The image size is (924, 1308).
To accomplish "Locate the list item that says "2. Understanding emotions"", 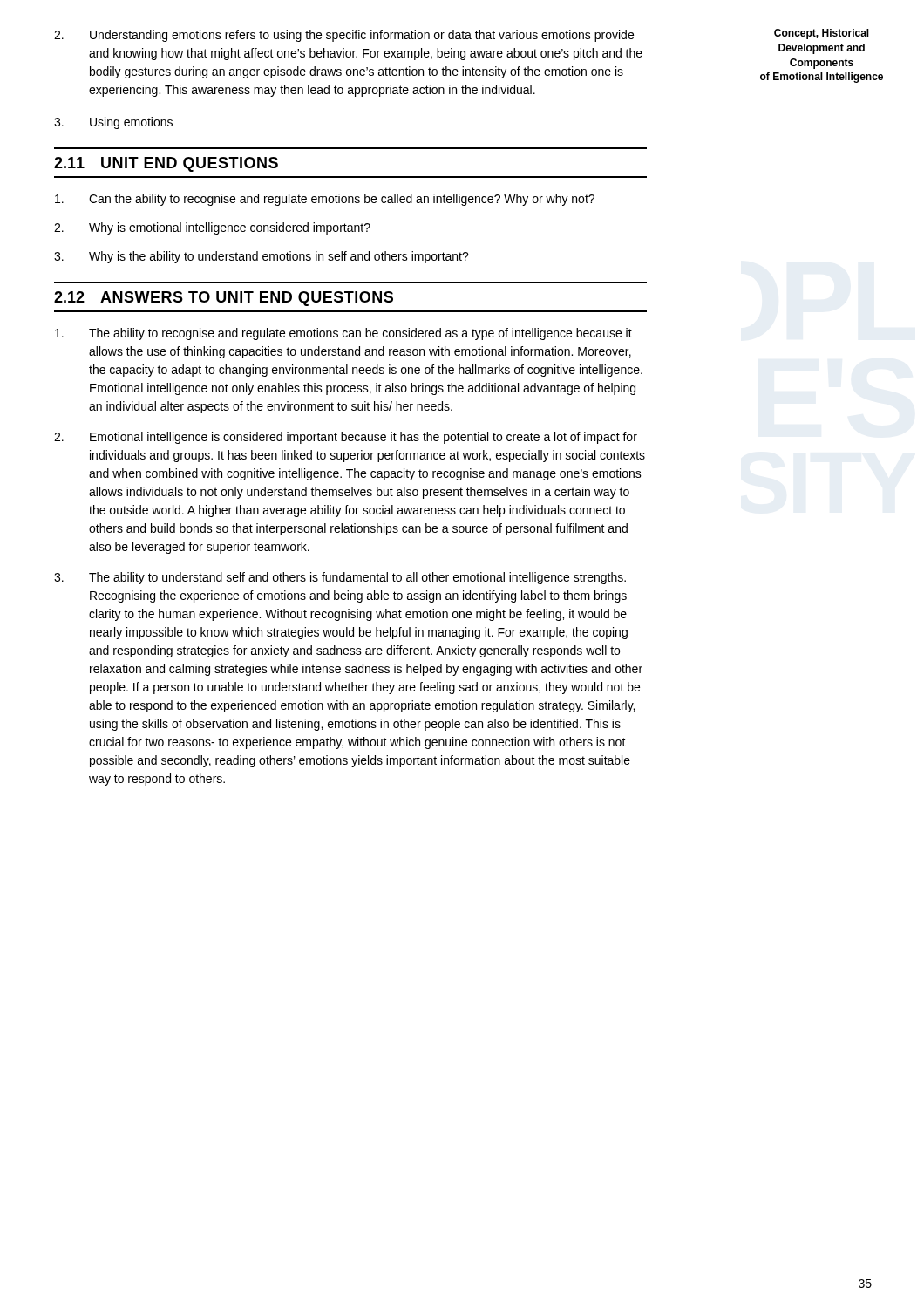I will click(350, 63).
